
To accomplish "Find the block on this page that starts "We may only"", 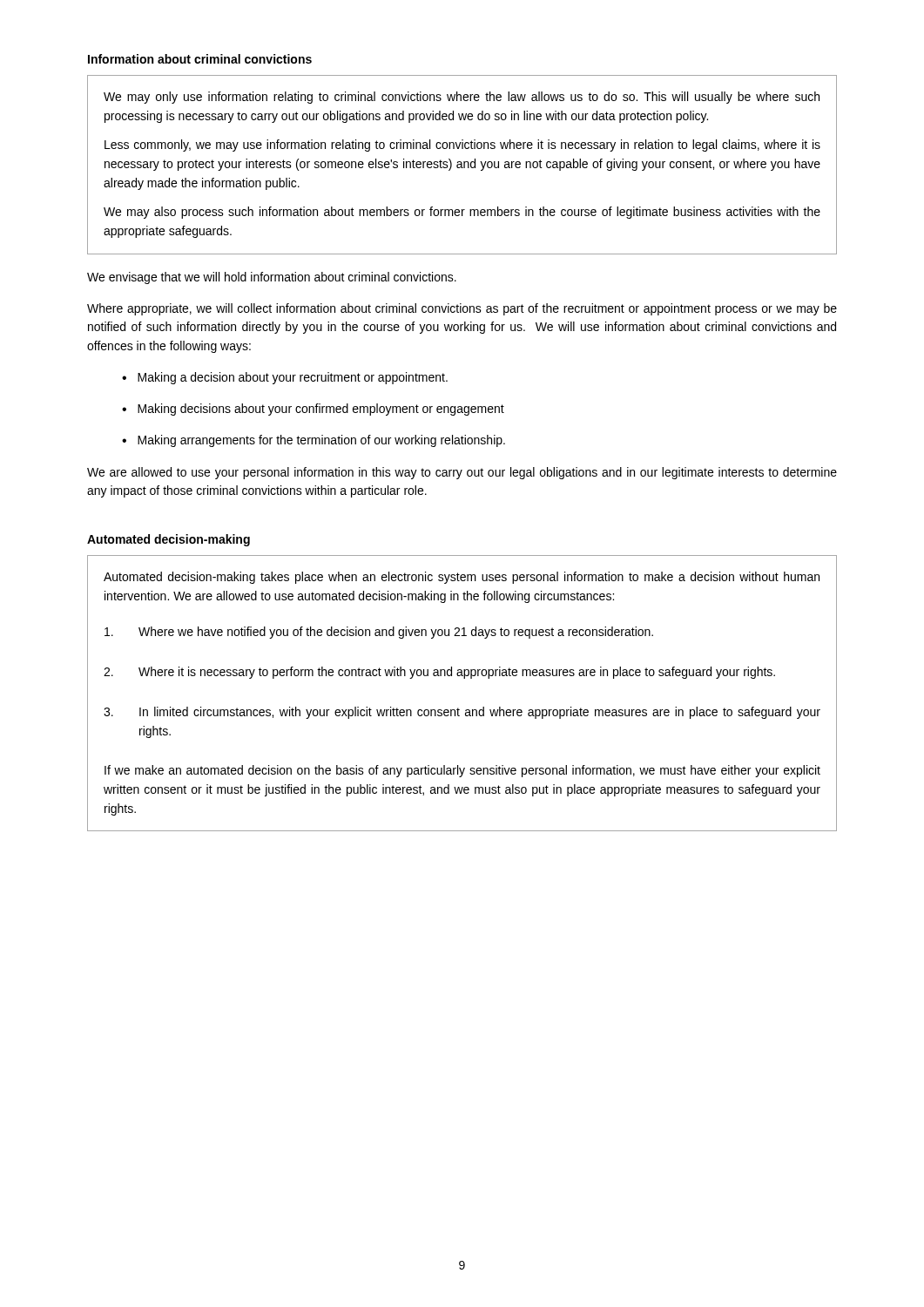I will click(x=462, y=165).
